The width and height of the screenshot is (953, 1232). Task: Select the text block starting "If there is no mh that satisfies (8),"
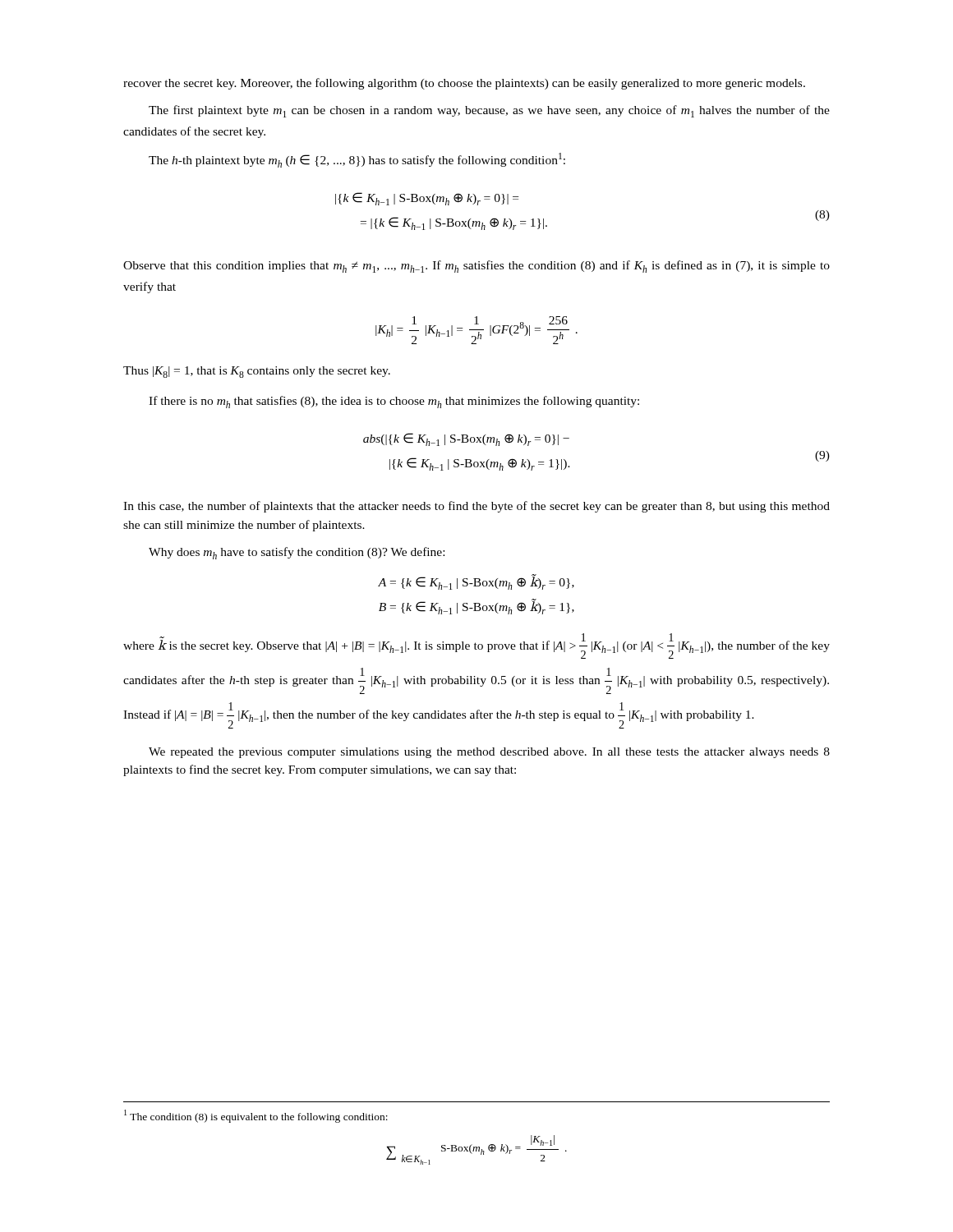point(394,402)
